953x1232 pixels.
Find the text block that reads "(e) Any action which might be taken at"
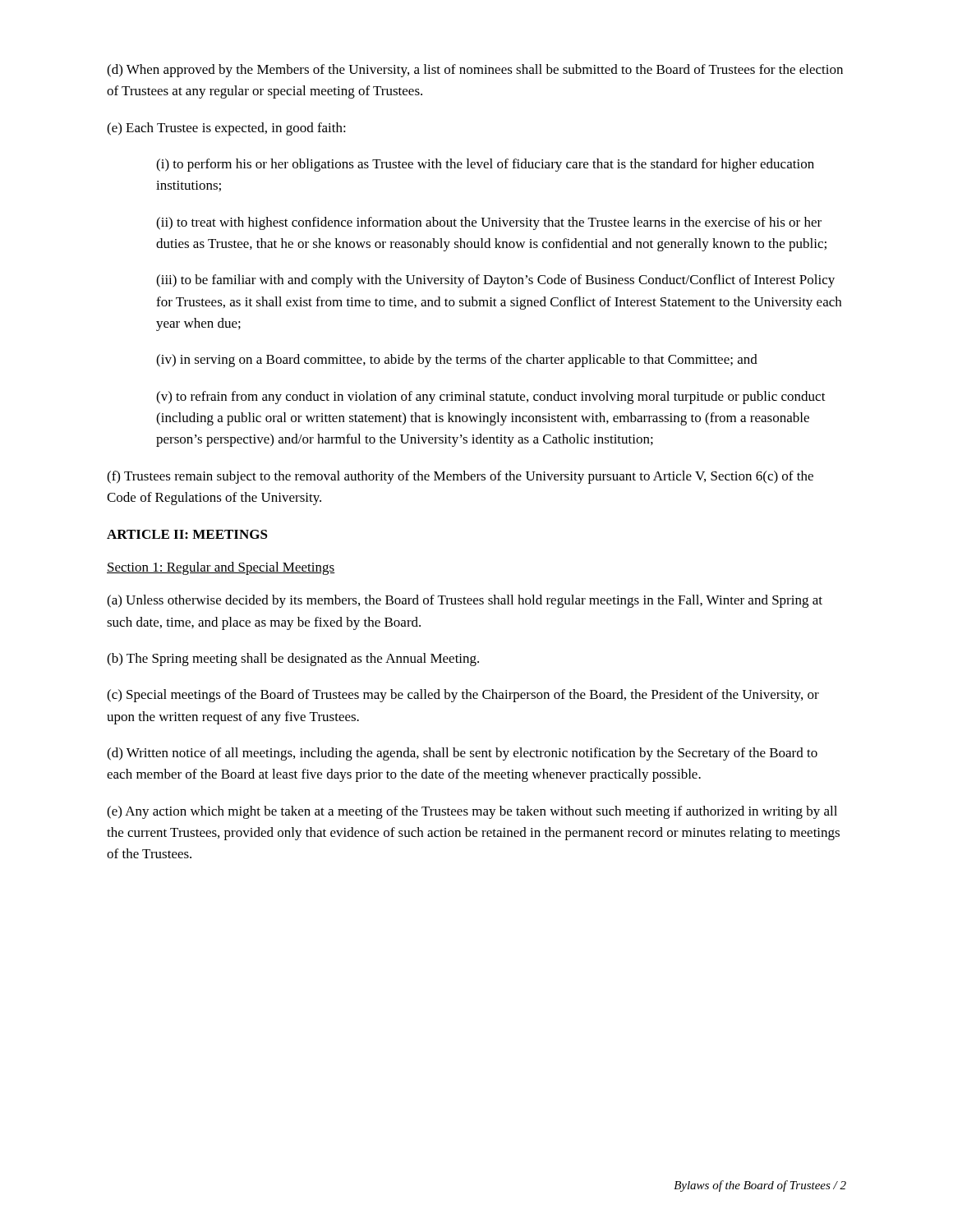pyautogui.click(x=473, y=832)
